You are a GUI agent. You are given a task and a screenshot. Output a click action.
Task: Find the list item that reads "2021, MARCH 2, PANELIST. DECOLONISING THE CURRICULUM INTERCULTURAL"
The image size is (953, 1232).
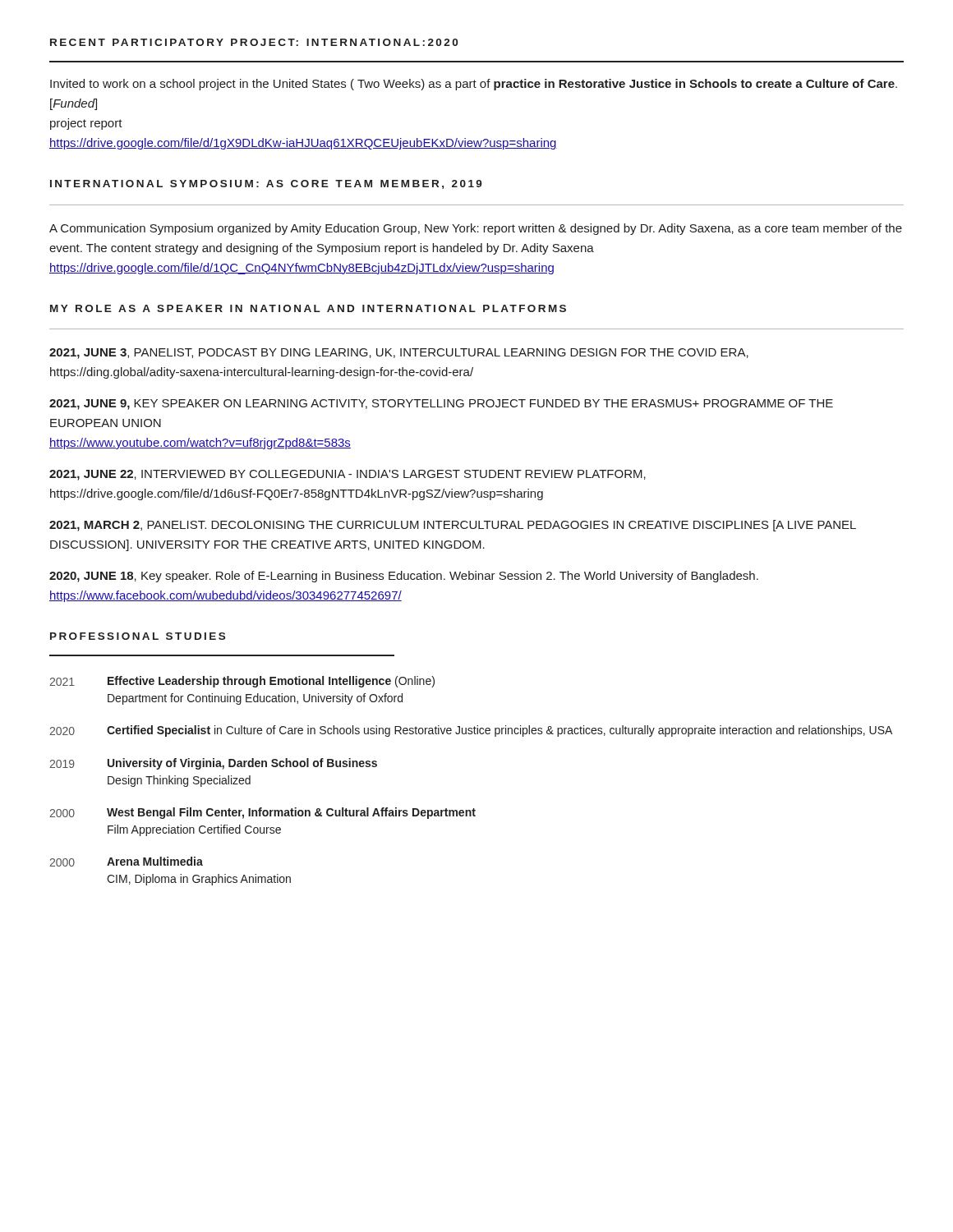tap(453, 534)
